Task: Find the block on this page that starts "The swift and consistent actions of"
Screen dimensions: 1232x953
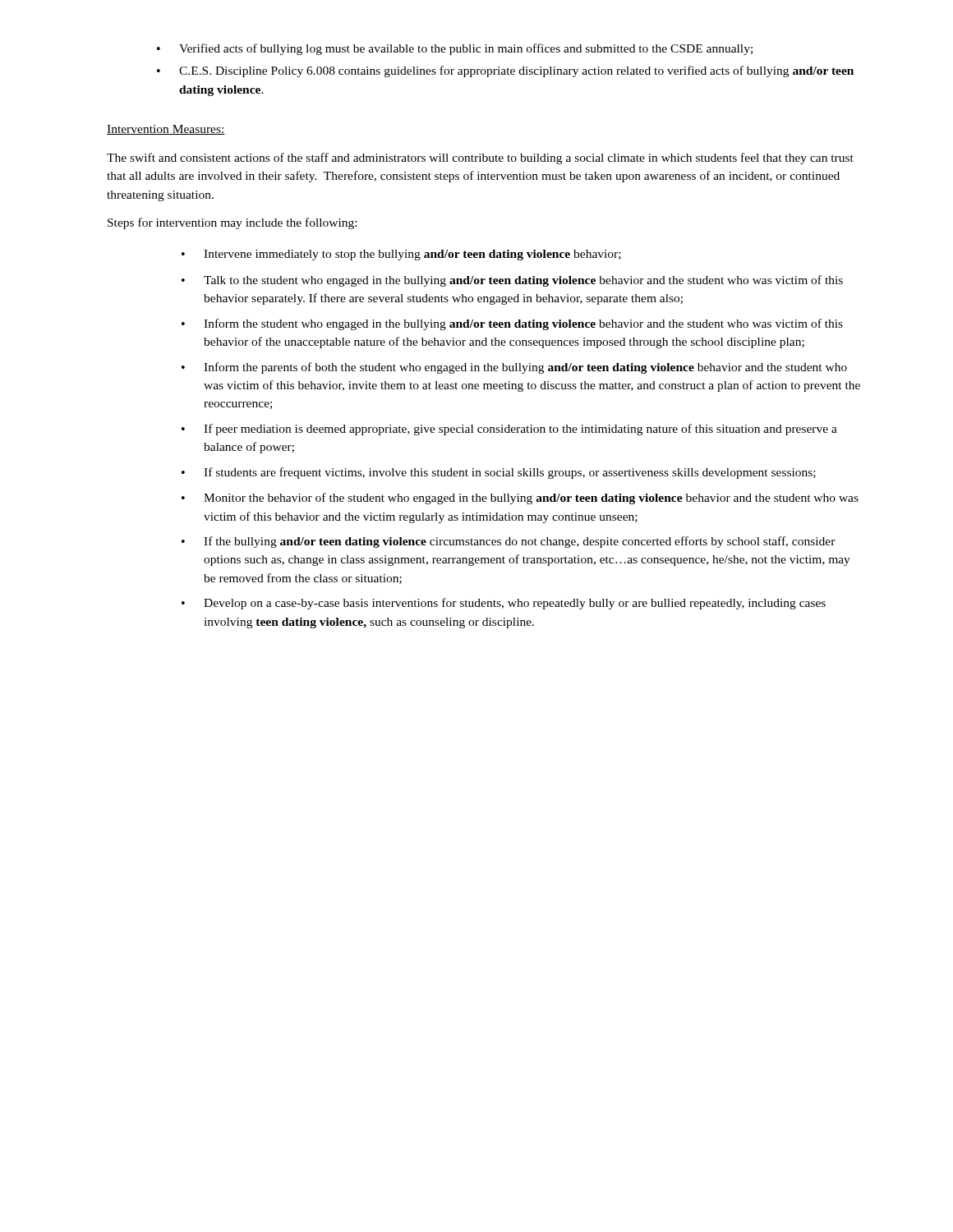Action: [x=480, y=175]
